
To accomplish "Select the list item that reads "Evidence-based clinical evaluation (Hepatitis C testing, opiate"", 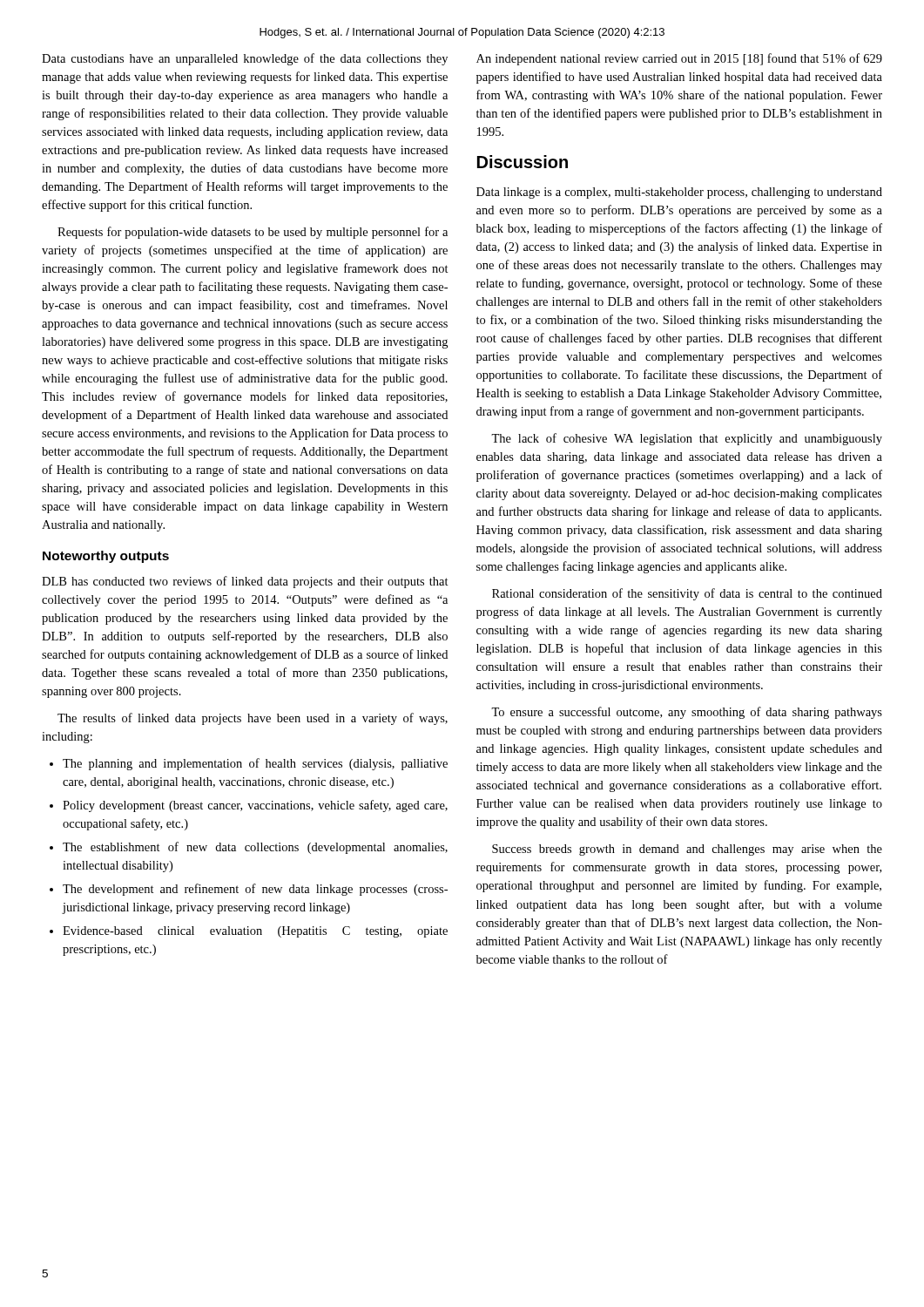I will pos(255,940).
